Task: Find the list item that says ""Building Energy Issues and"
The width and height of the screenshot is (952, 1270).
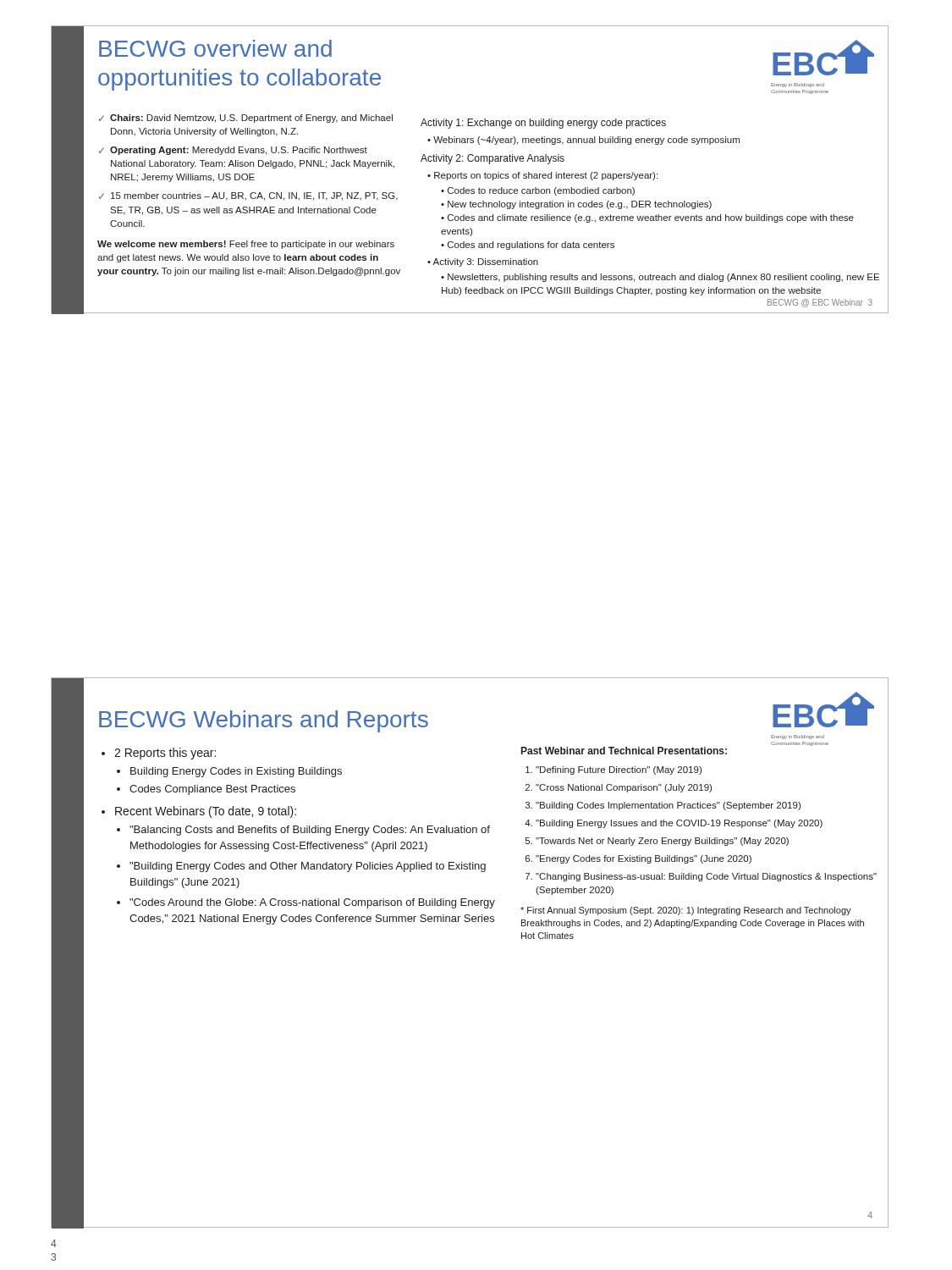Action: tap(679, 823)
